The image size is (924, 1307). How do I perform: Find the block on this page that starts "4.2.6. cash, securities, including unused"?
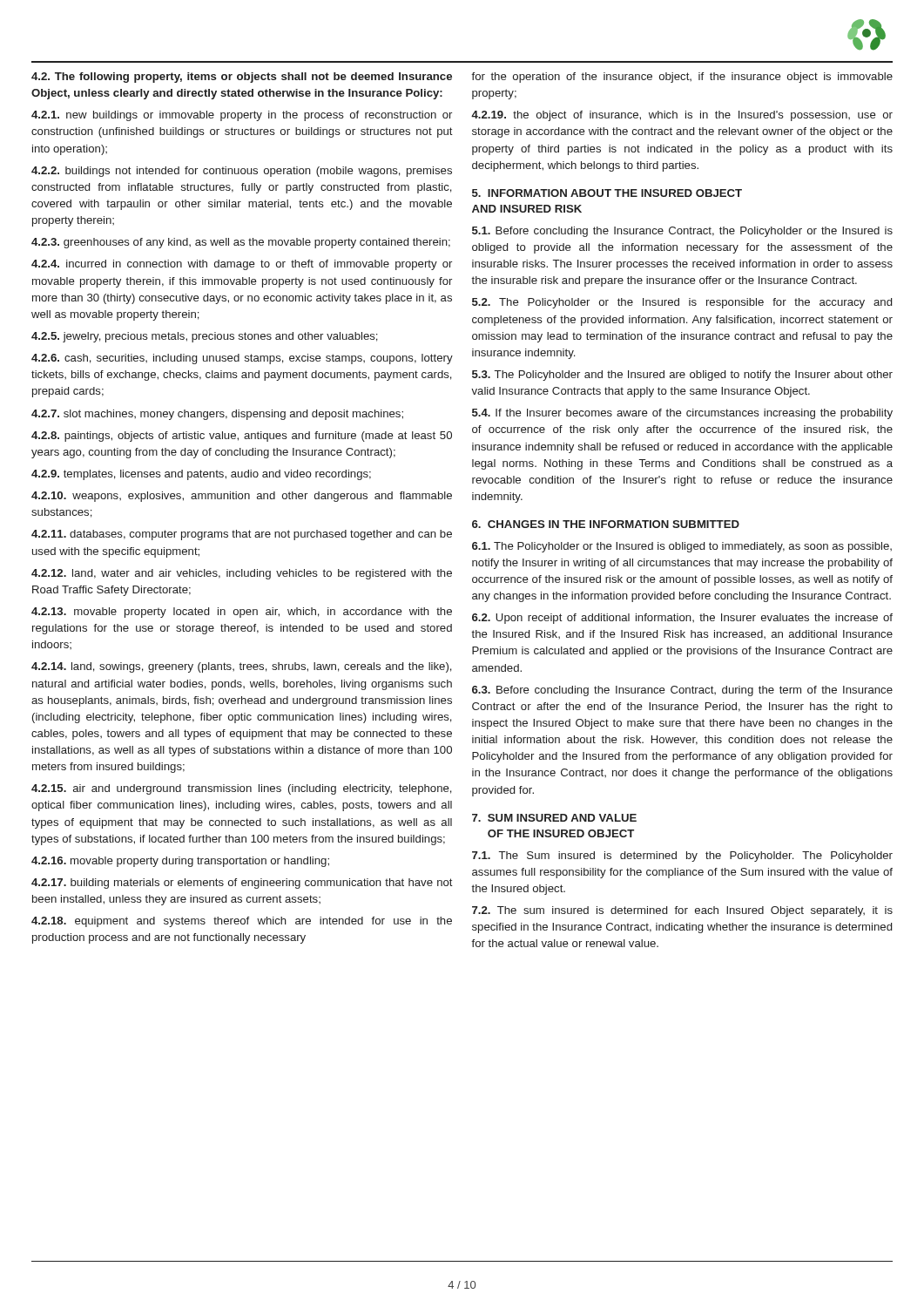[242, 375]
